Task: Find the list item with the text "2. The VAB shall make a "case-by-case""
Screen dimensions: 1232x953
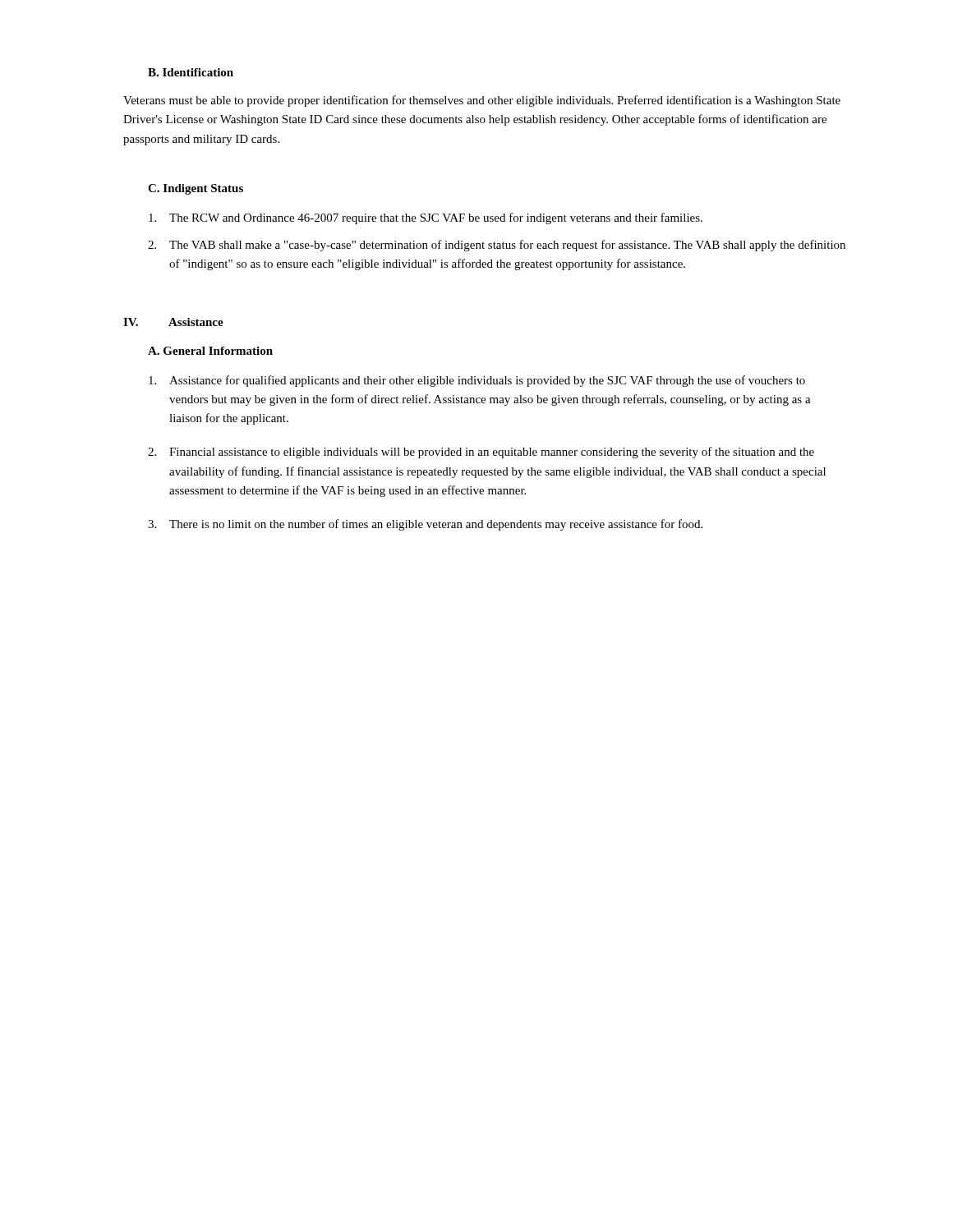Action: pyautogui.click(x=497, y=255)
